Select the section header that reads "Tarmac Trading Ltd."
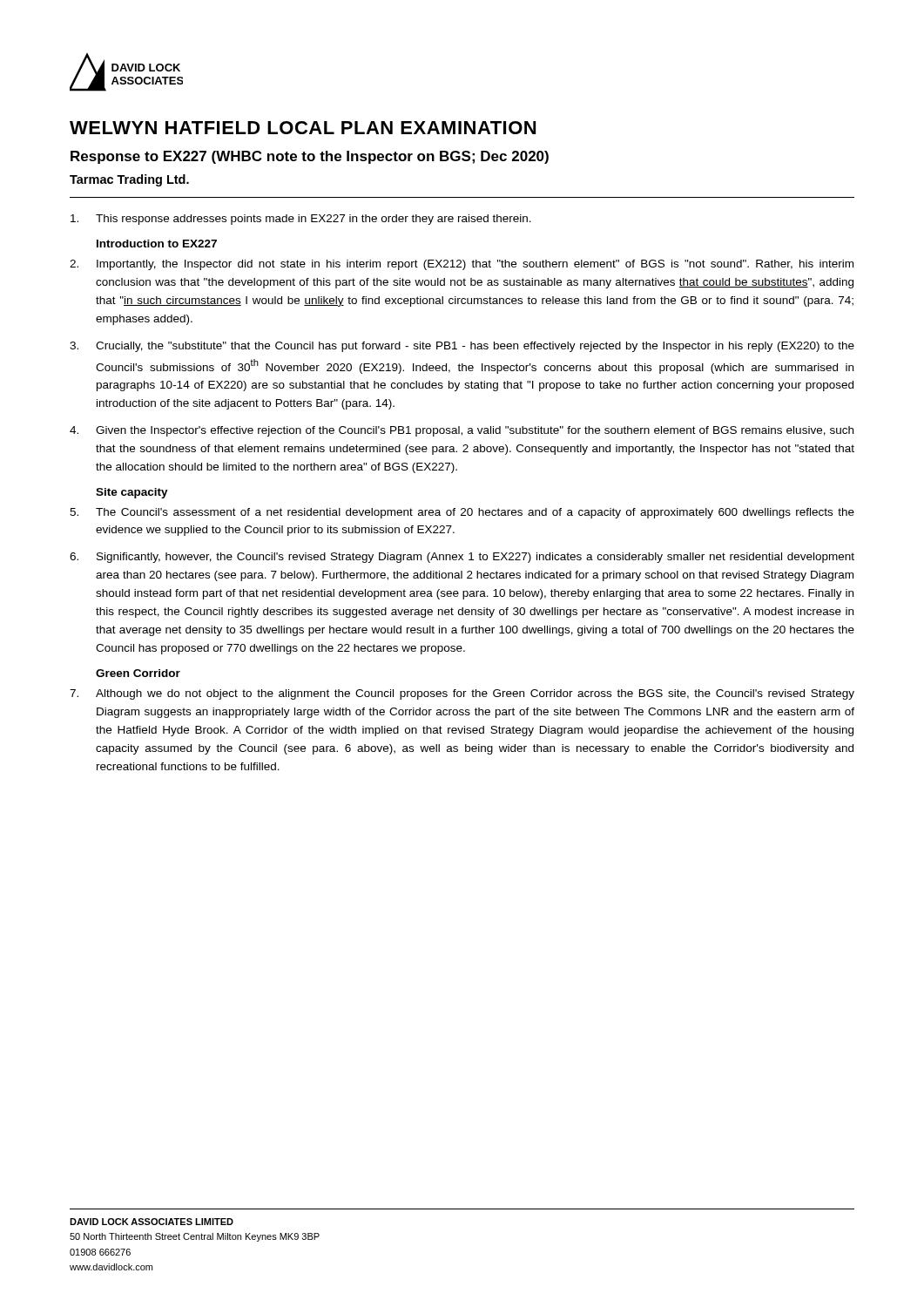This screenshot has height=1307, width=924. click(130, 180)
